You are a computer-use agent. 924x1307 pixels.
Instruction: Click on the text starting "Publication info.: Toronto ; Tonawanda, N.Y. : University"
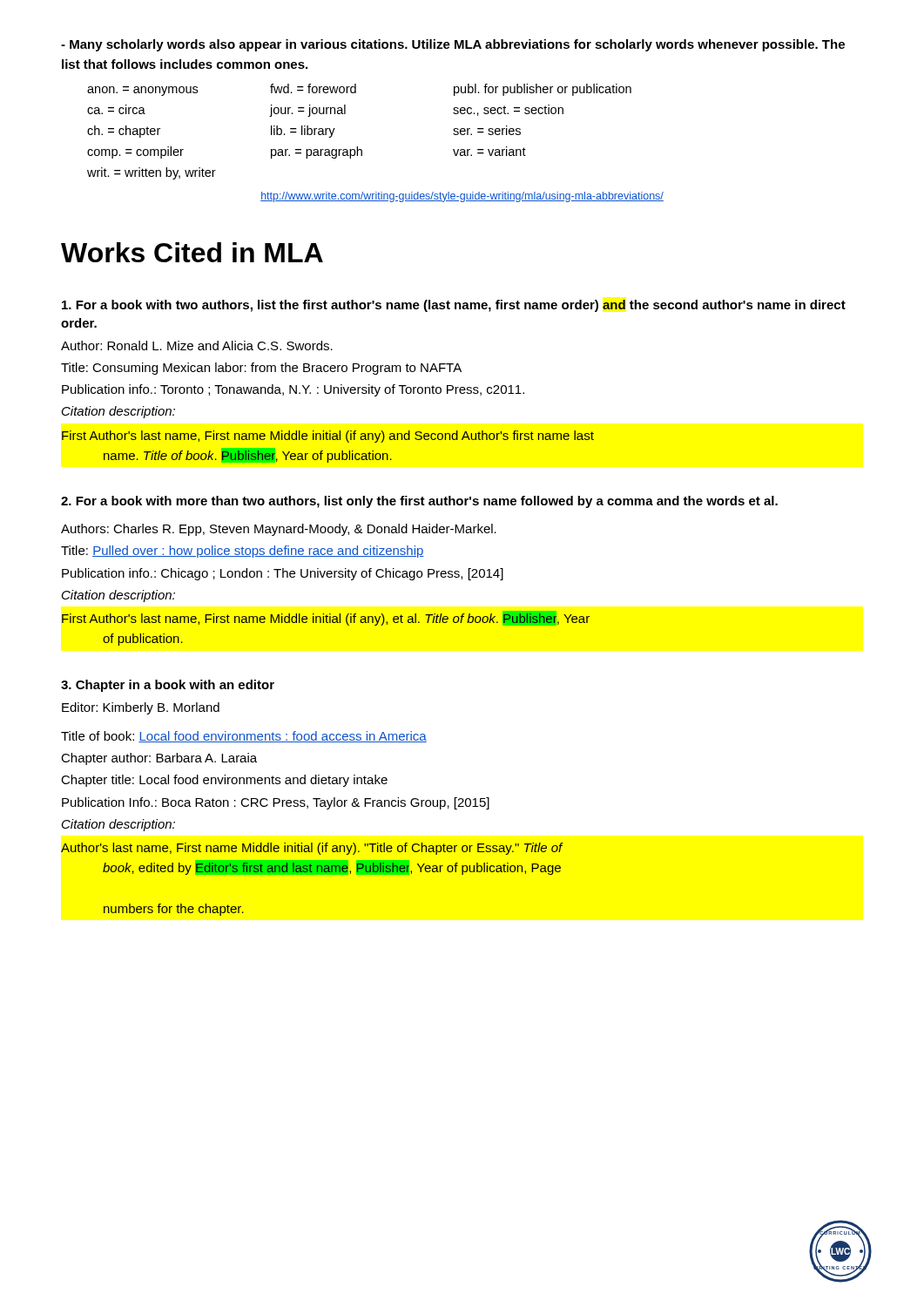click(x=293, y=389)
